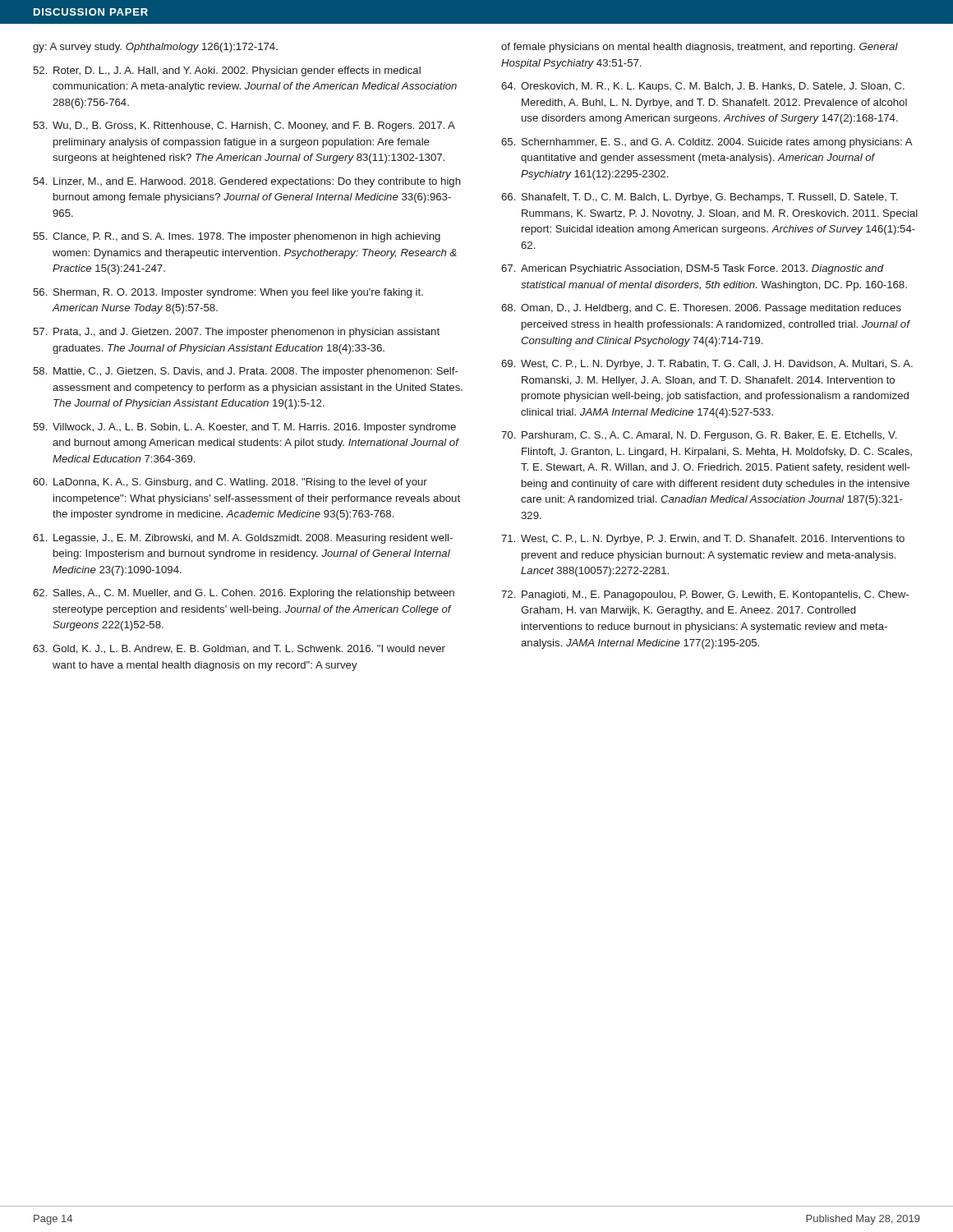
Task: Locate the element starting "gy: A survey study. Ophthalmology 126(1):172-174."
Action: 251,47
